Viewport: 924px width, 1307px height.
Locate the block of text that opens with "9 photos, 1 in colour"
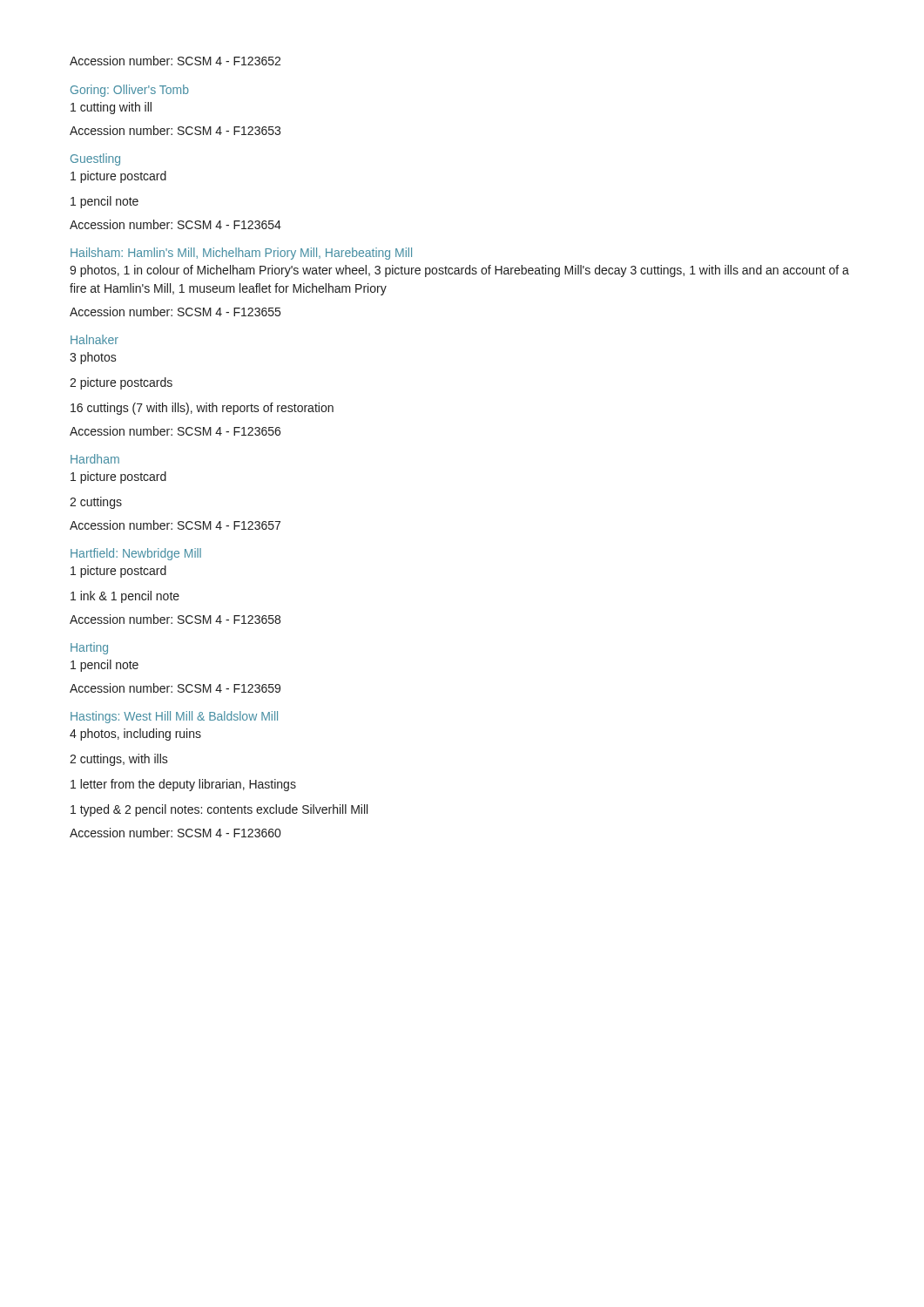(x=459, y=279)
